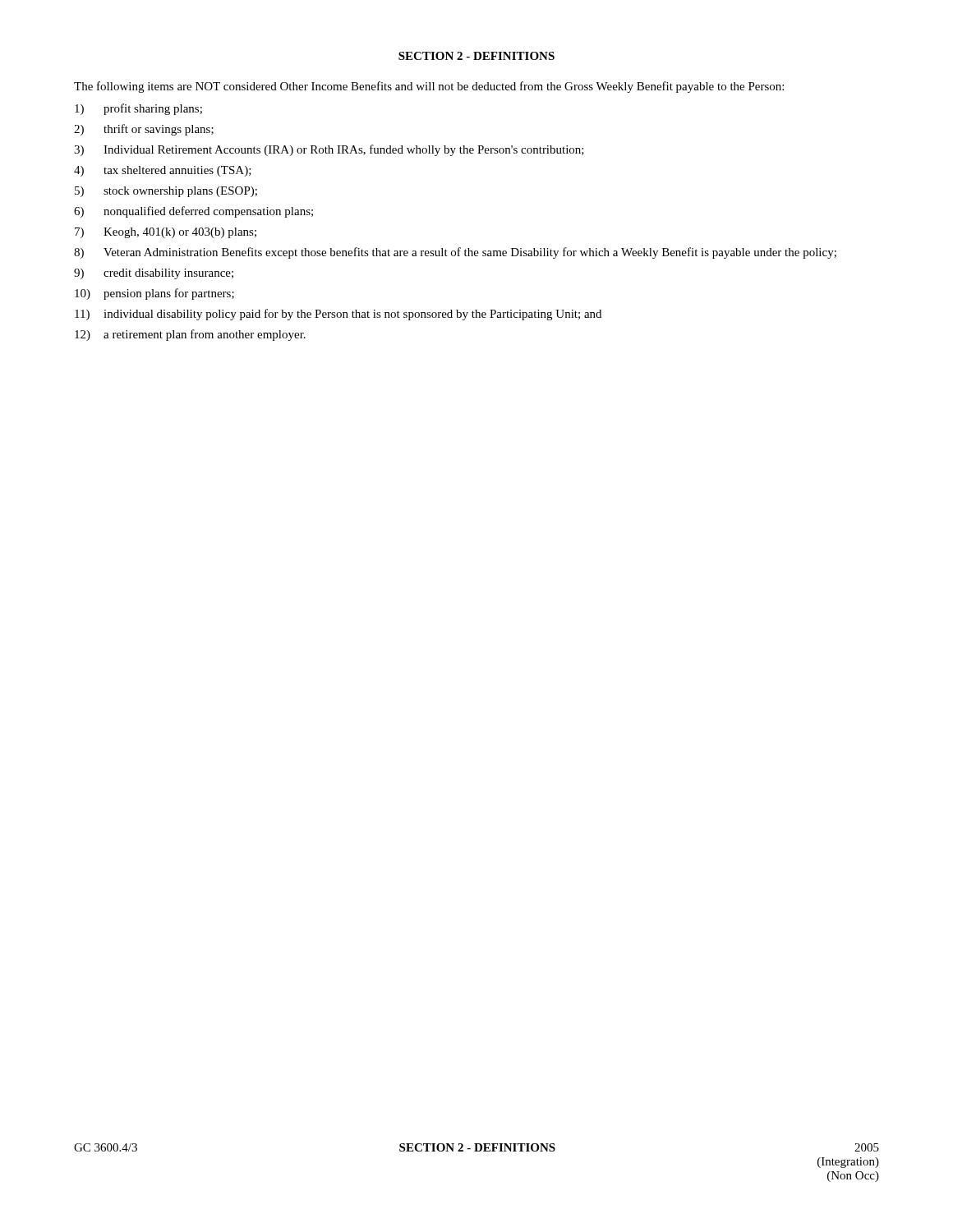Click on the region starting "9) credit disability insurance;"
This screenshot has height=1232, width=953.
coord(154,274)
